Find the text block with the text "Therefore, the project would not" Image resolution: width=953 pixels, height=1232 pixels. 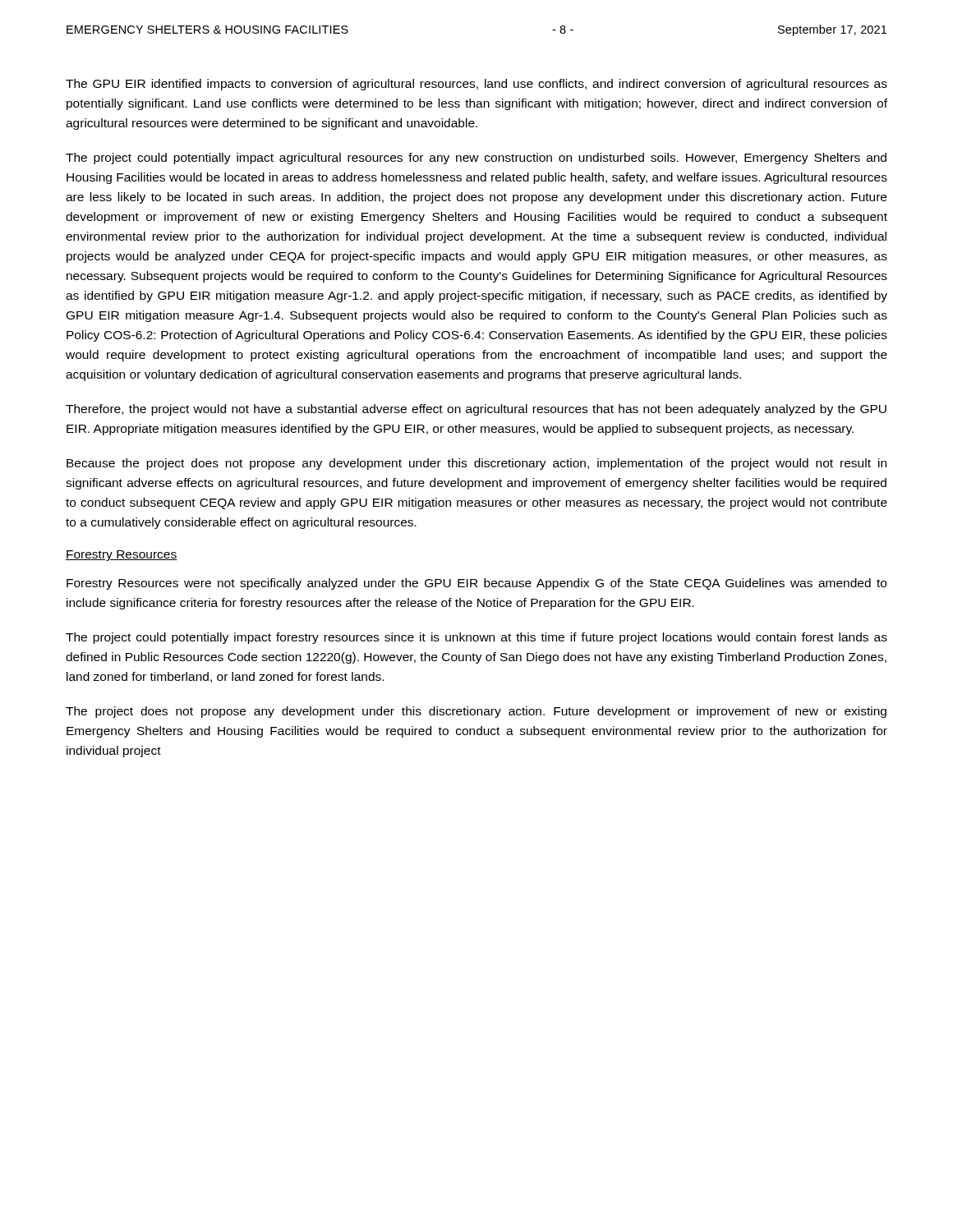click(x=476, y=419)
